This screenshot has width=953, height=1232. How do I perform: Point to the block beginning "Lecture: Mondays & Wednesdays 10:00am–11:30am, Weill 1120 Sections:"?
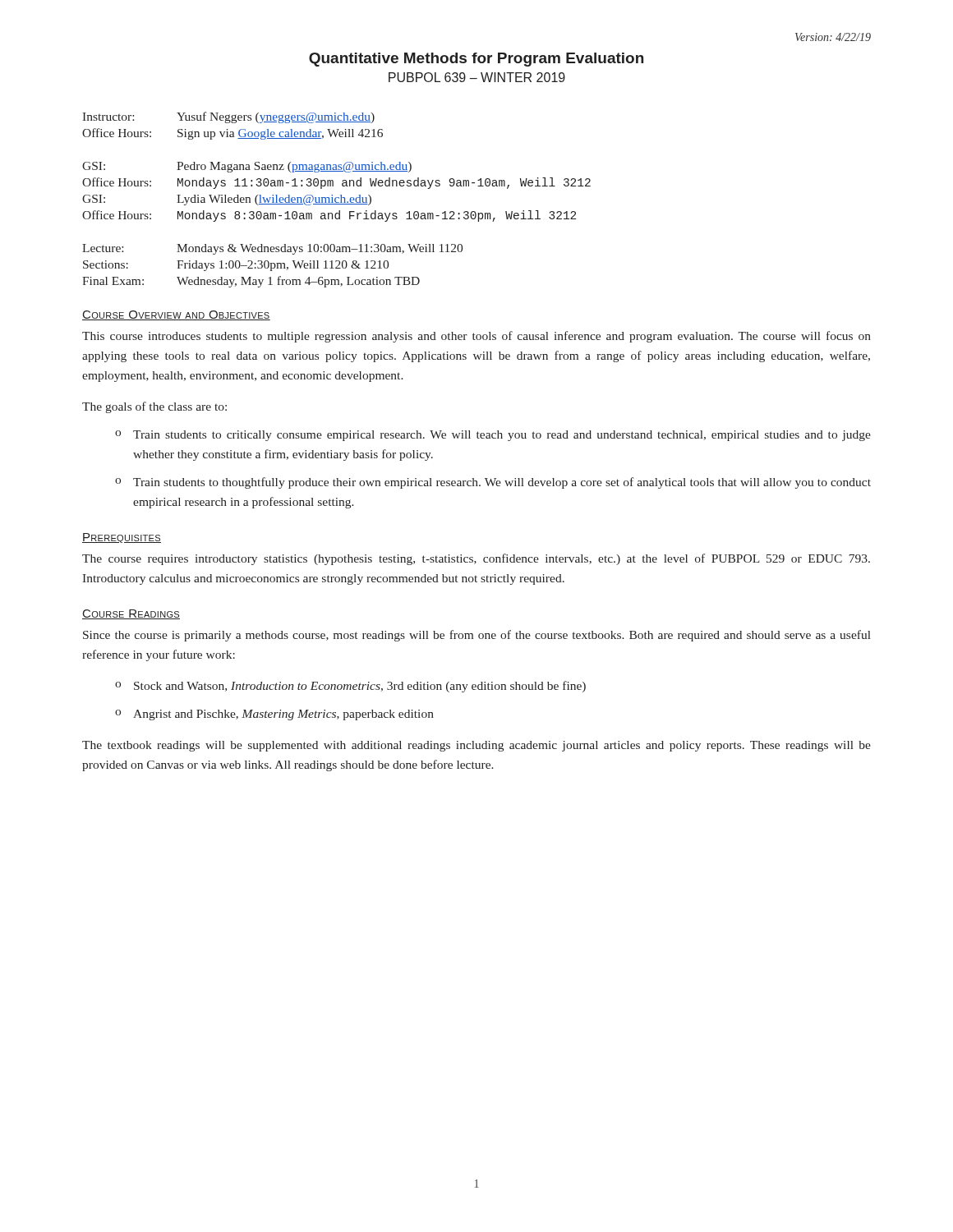click(x=272, y=249)
